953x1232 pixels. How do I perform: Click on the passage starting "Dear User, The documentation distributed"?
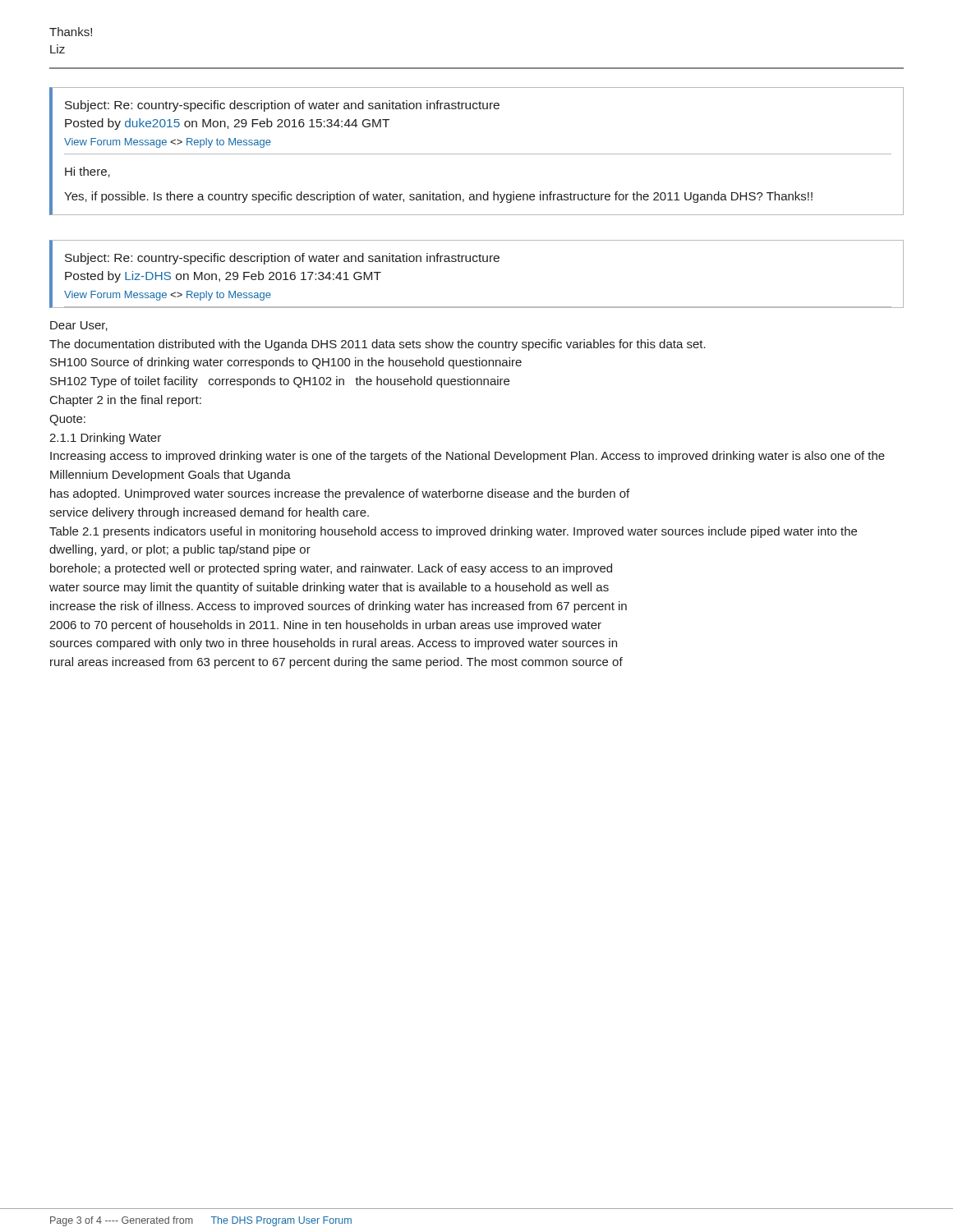click(476, 494)
